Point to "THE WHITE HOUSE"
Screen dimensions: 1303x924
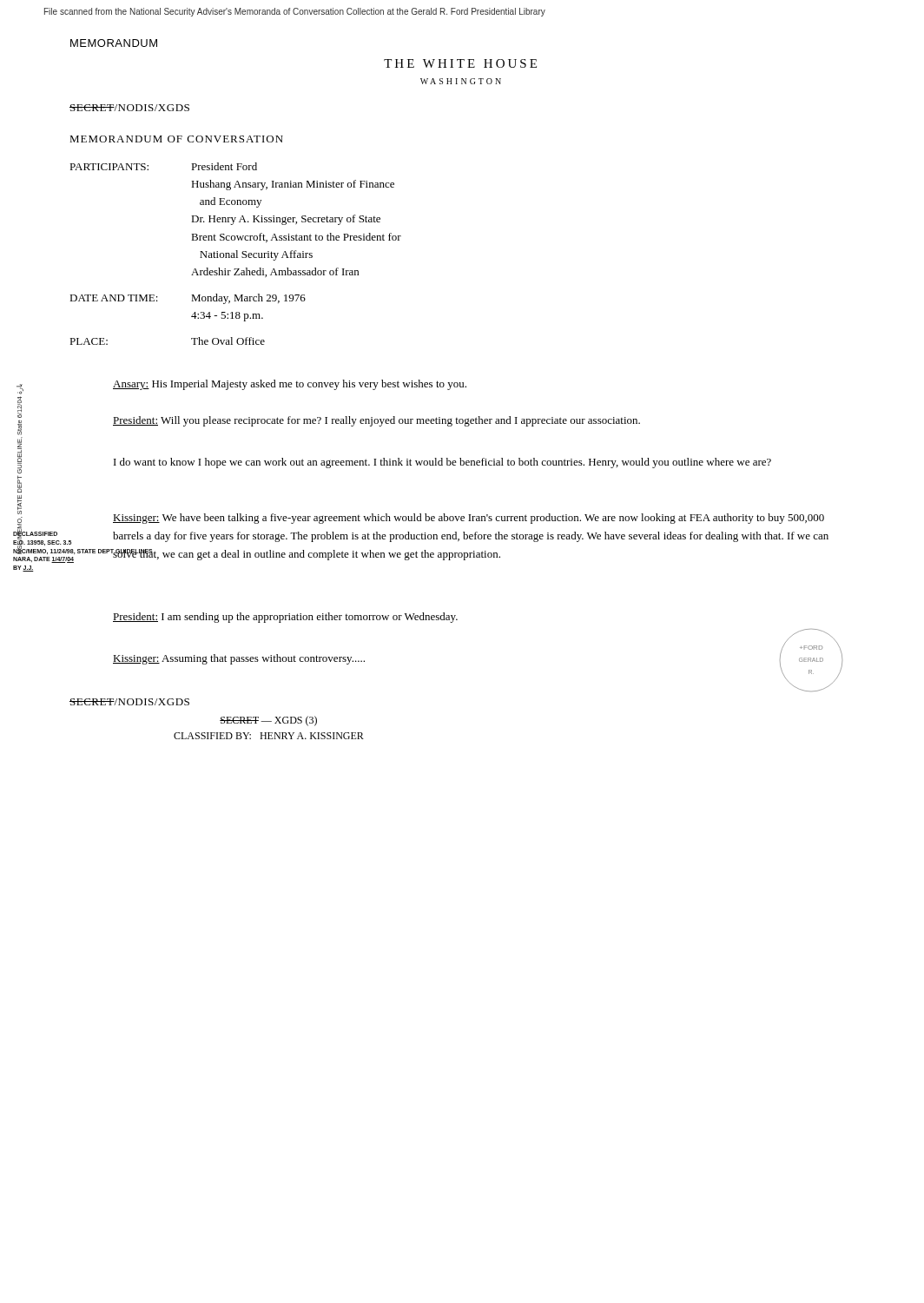(462, 63)
